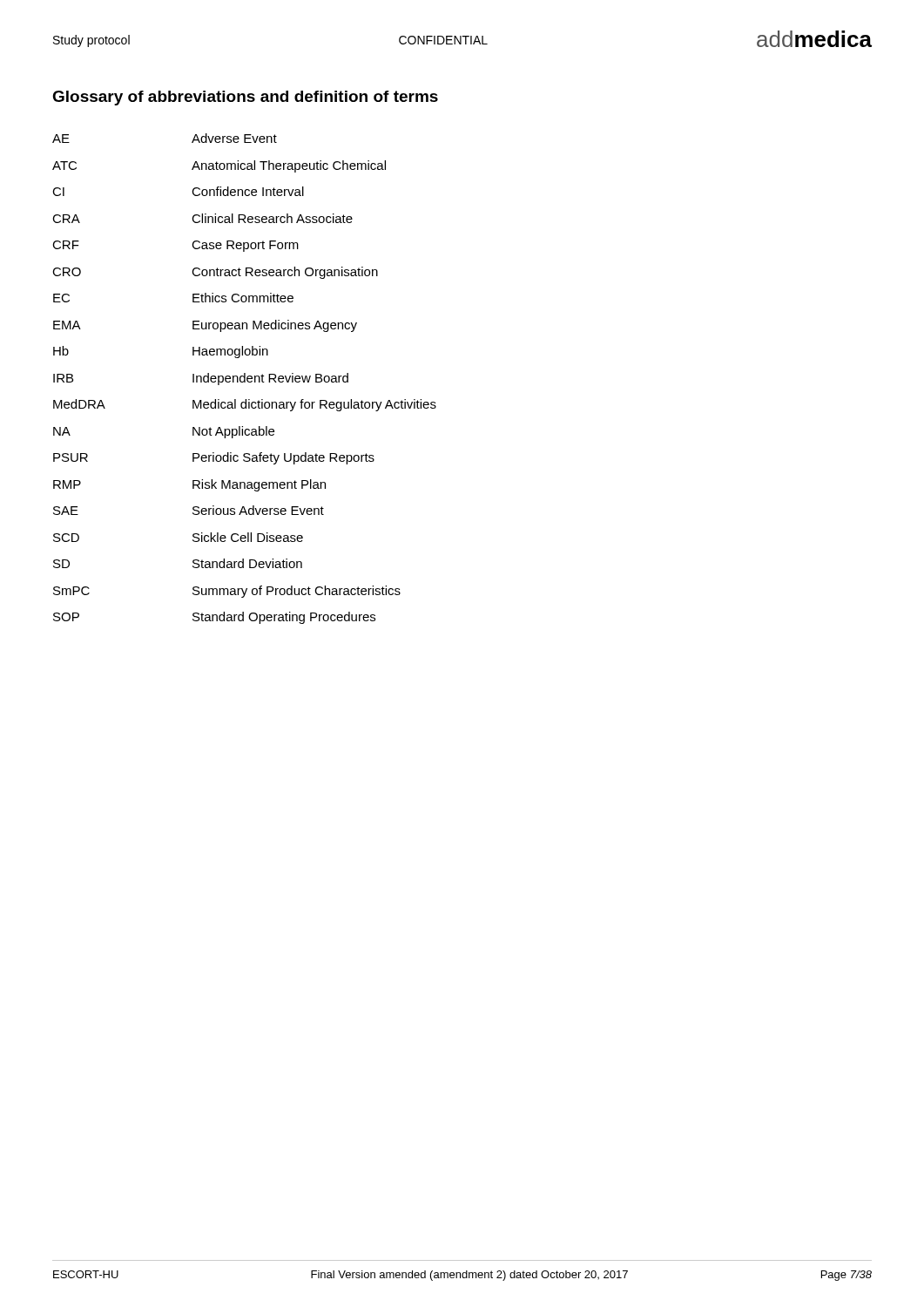Locate the list item containing "ATC Anatomical Therapeutic Chemical"

tap(219, 166)
